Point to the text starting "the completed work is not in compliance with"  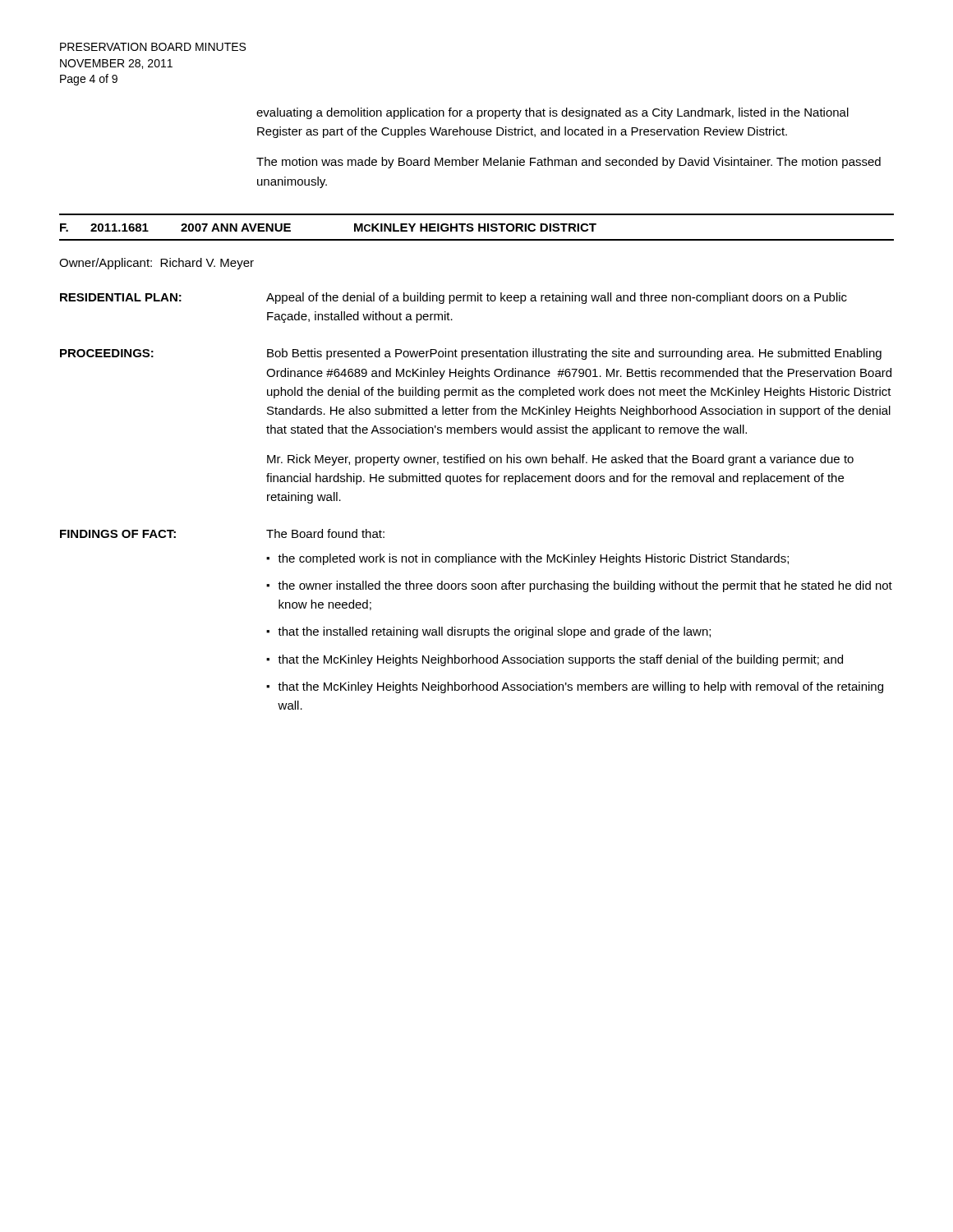tap(534, 558)
